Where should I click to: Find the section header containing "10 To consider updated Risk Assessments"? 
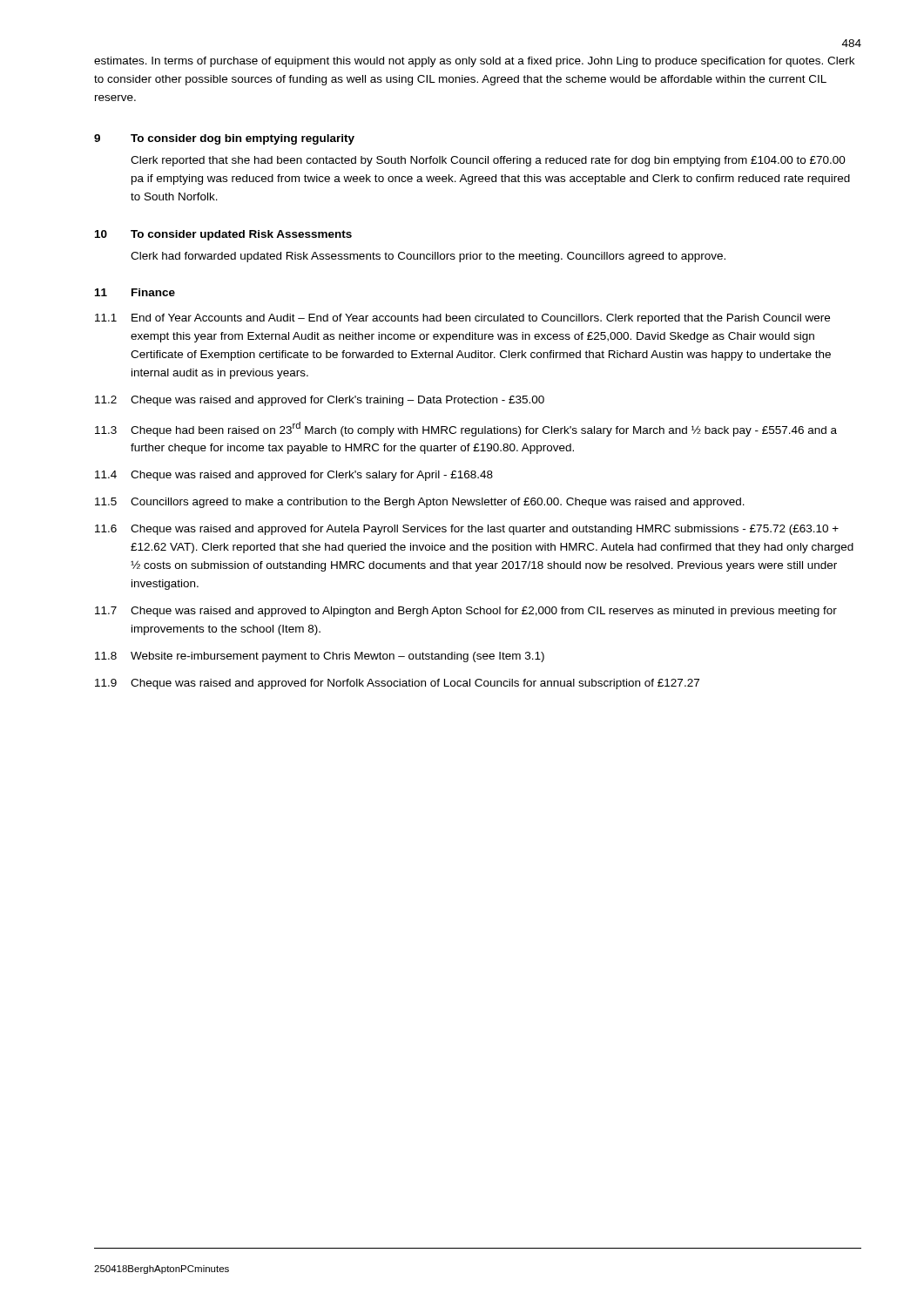click(x=223, y=234)
